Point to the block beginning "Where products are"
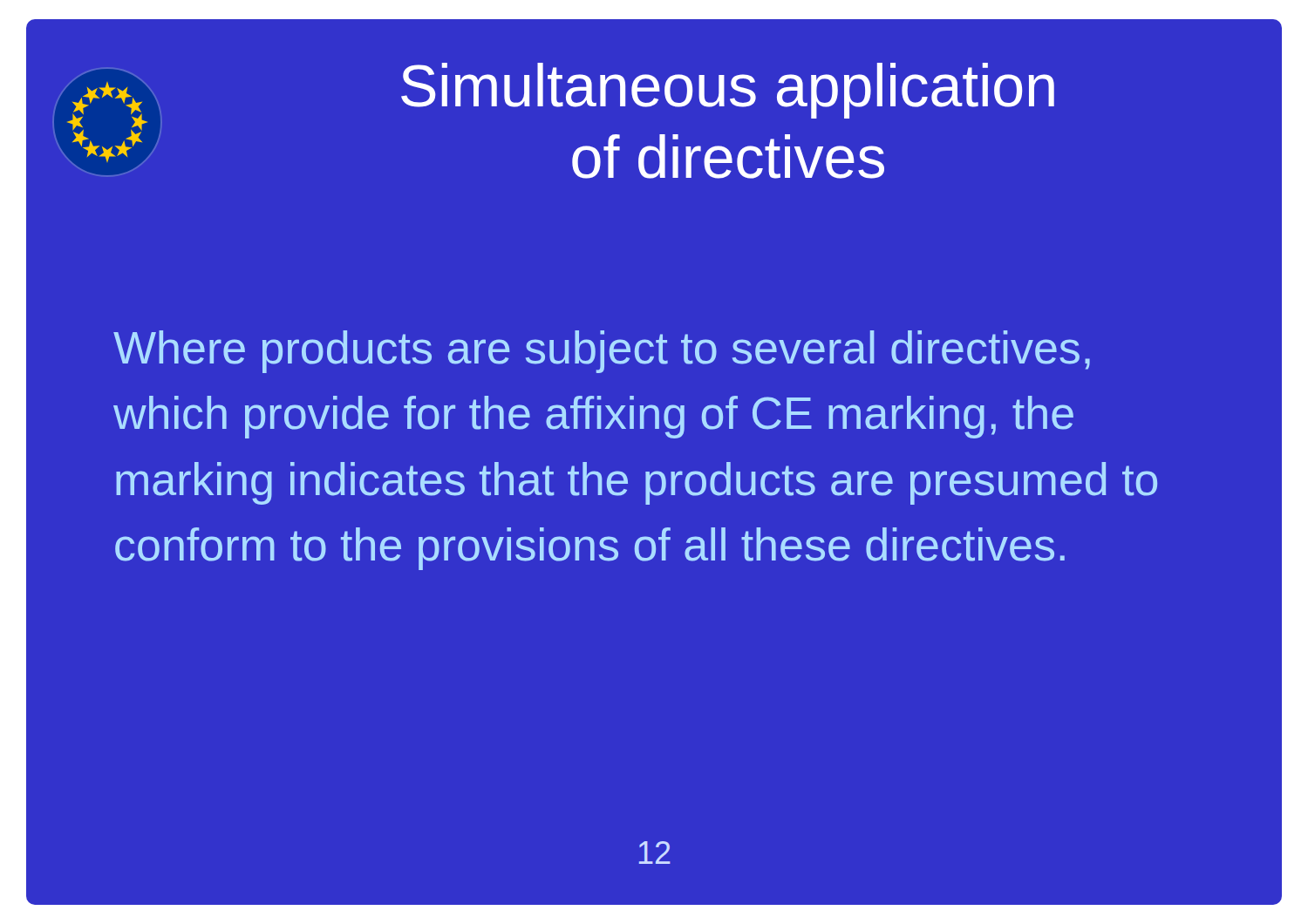1308x924 pixels. point(636,446)
